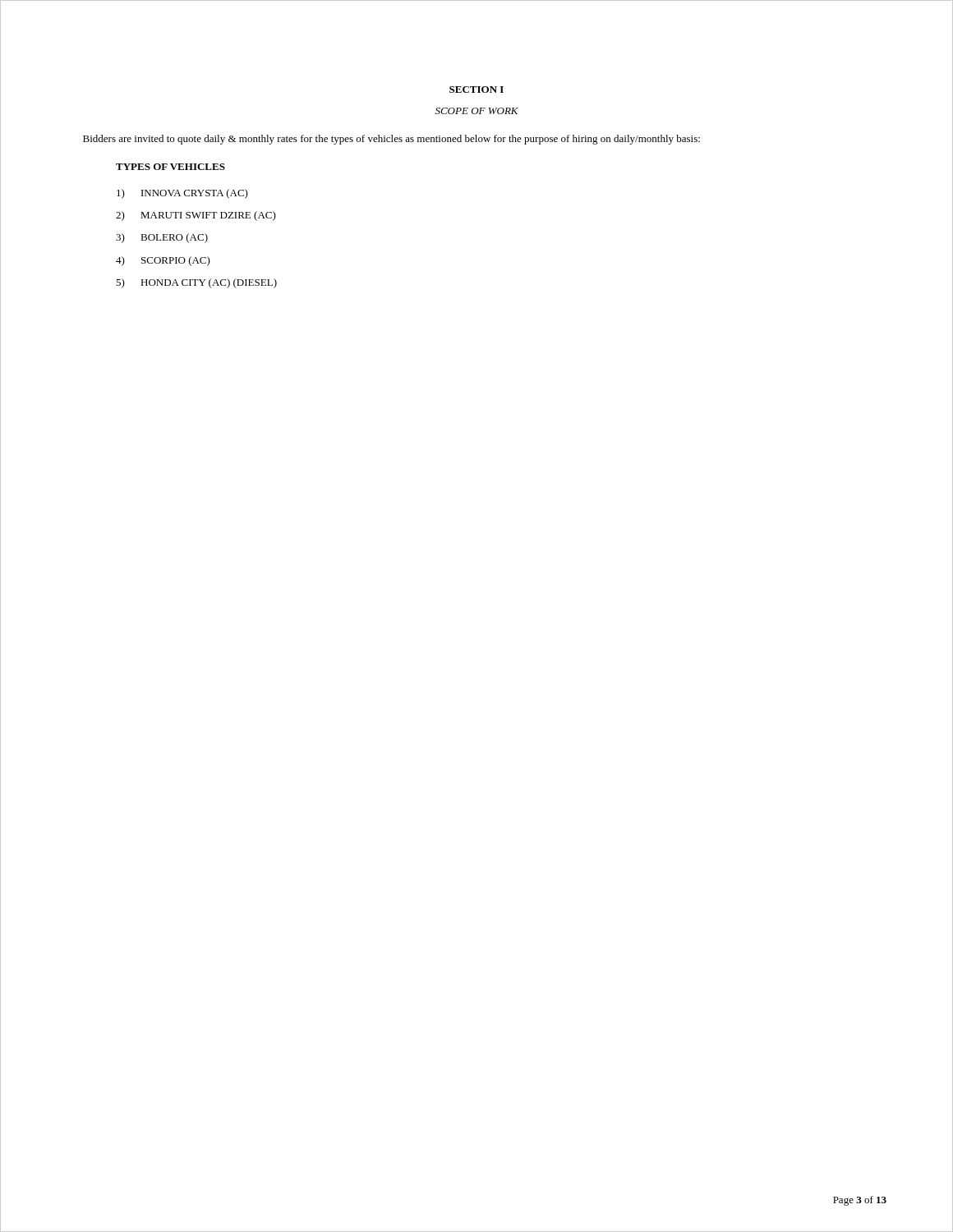
Task: Select the passage starting "SECTION I"
Action: click(x=476, y=89)
